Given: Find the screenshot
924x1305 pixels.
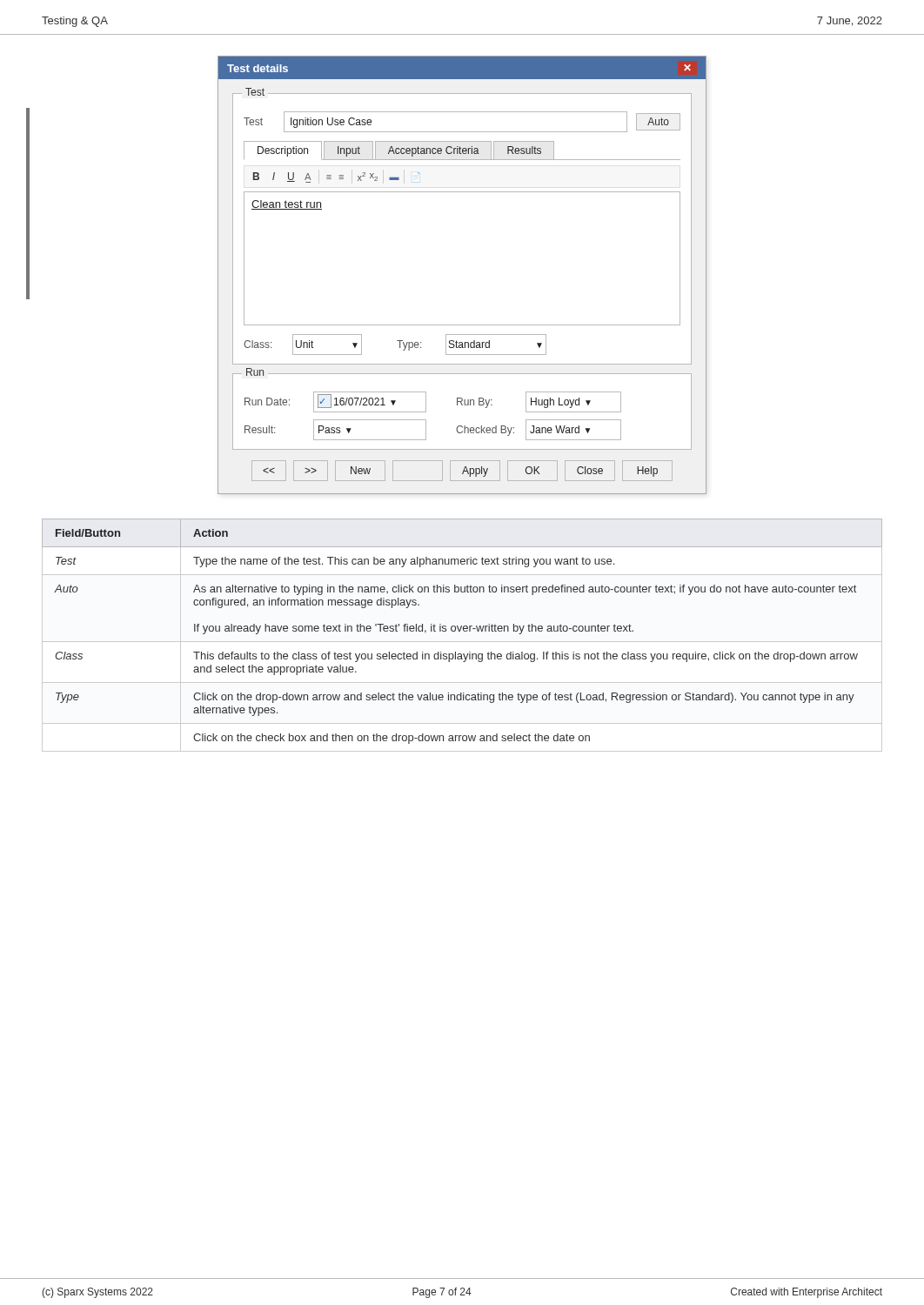Looking at the screenshot, I should (x=462, y=275).
